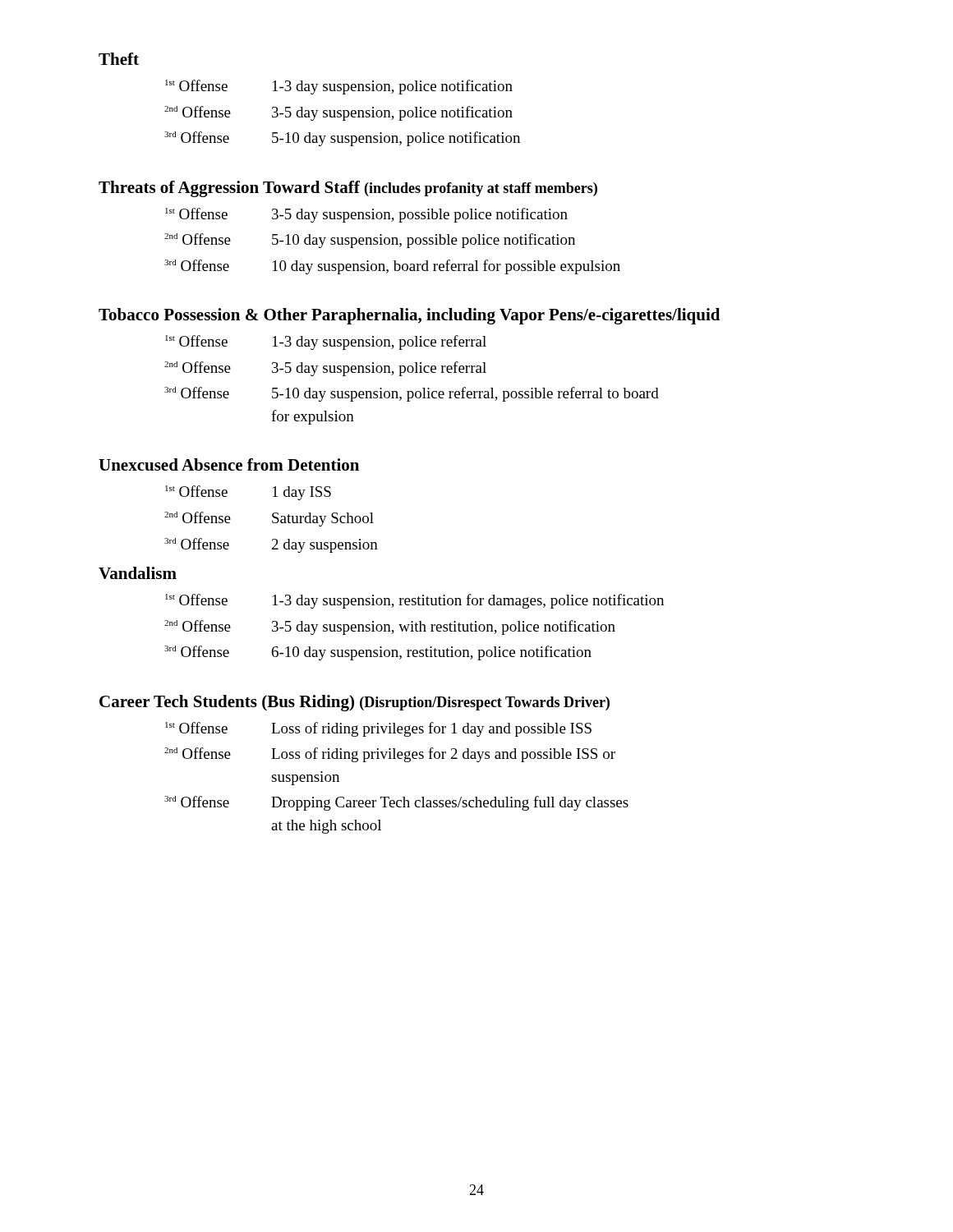Navigate to the passage starting "1st Offense 3-5 day suspension, possible police"
Viewport: 953px width, 1232px height.
click(x=509, y=214)
